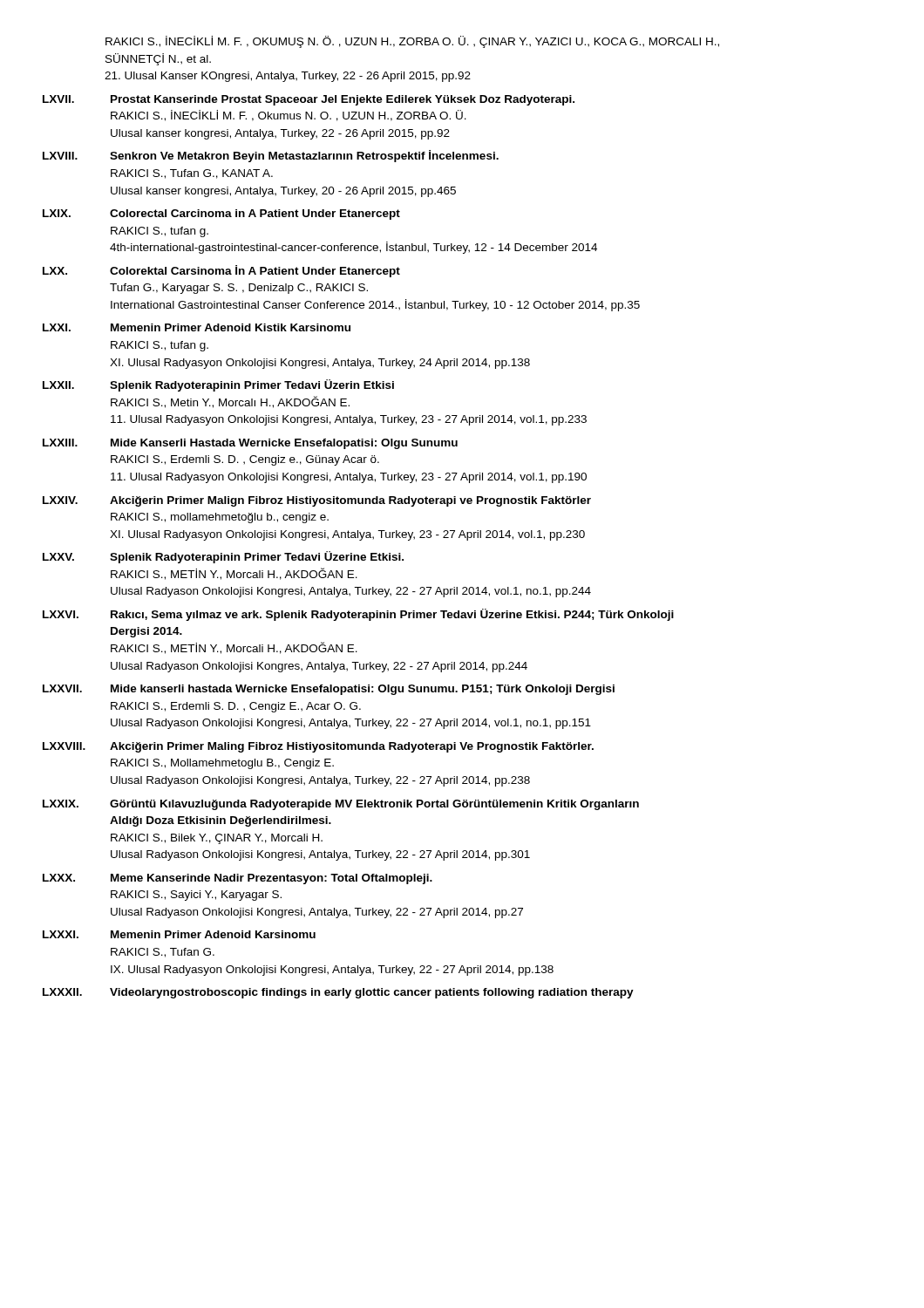Point to the block beginning "LXX. Colorektal Carsinoma İn A"
This screenshot has width=924, height=1308.
click(x=221, y=271)
